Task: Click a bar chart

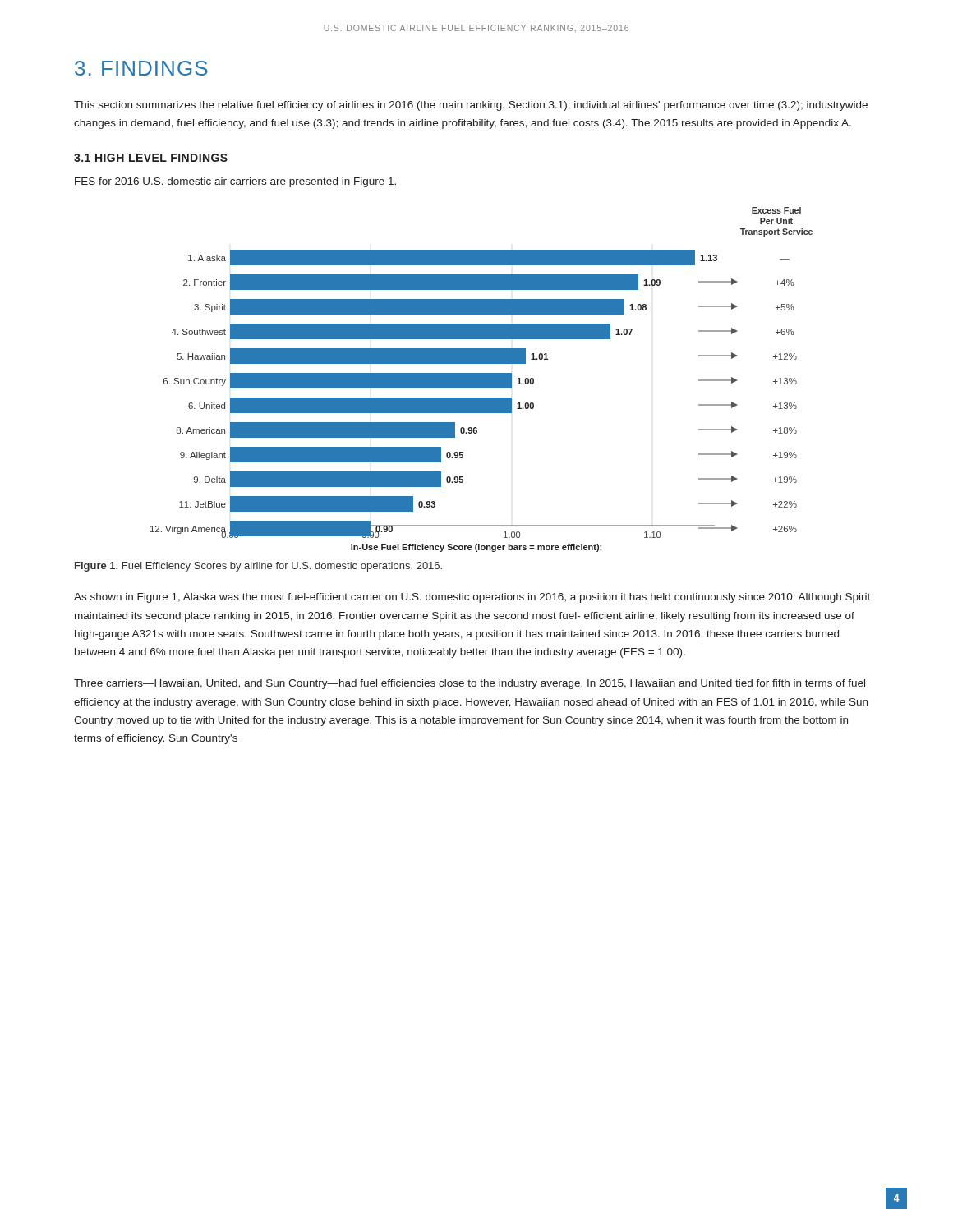Action: [476, 376]
